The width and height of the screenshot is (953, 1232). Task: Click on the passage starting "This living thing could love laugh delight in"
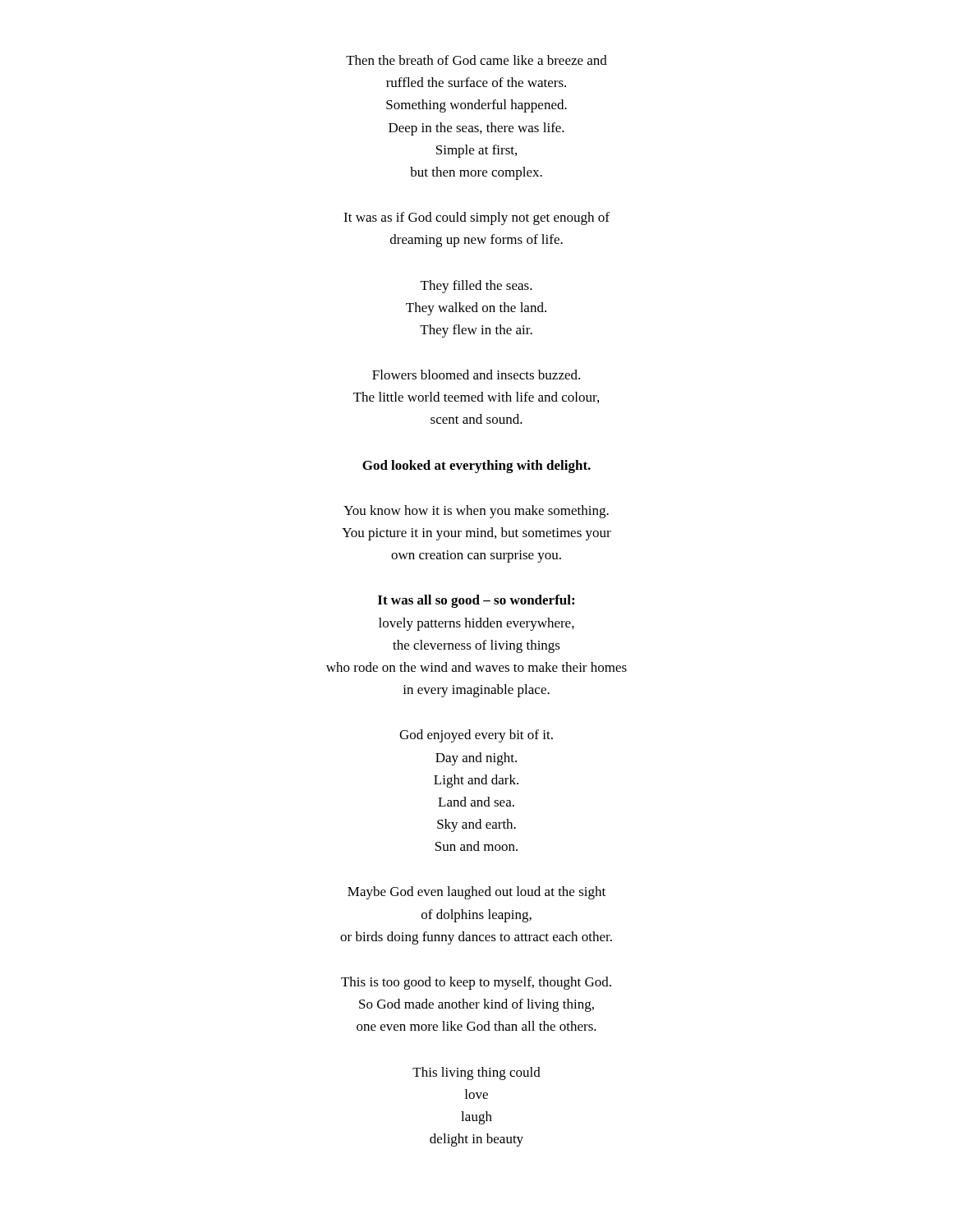(476, 1105)
